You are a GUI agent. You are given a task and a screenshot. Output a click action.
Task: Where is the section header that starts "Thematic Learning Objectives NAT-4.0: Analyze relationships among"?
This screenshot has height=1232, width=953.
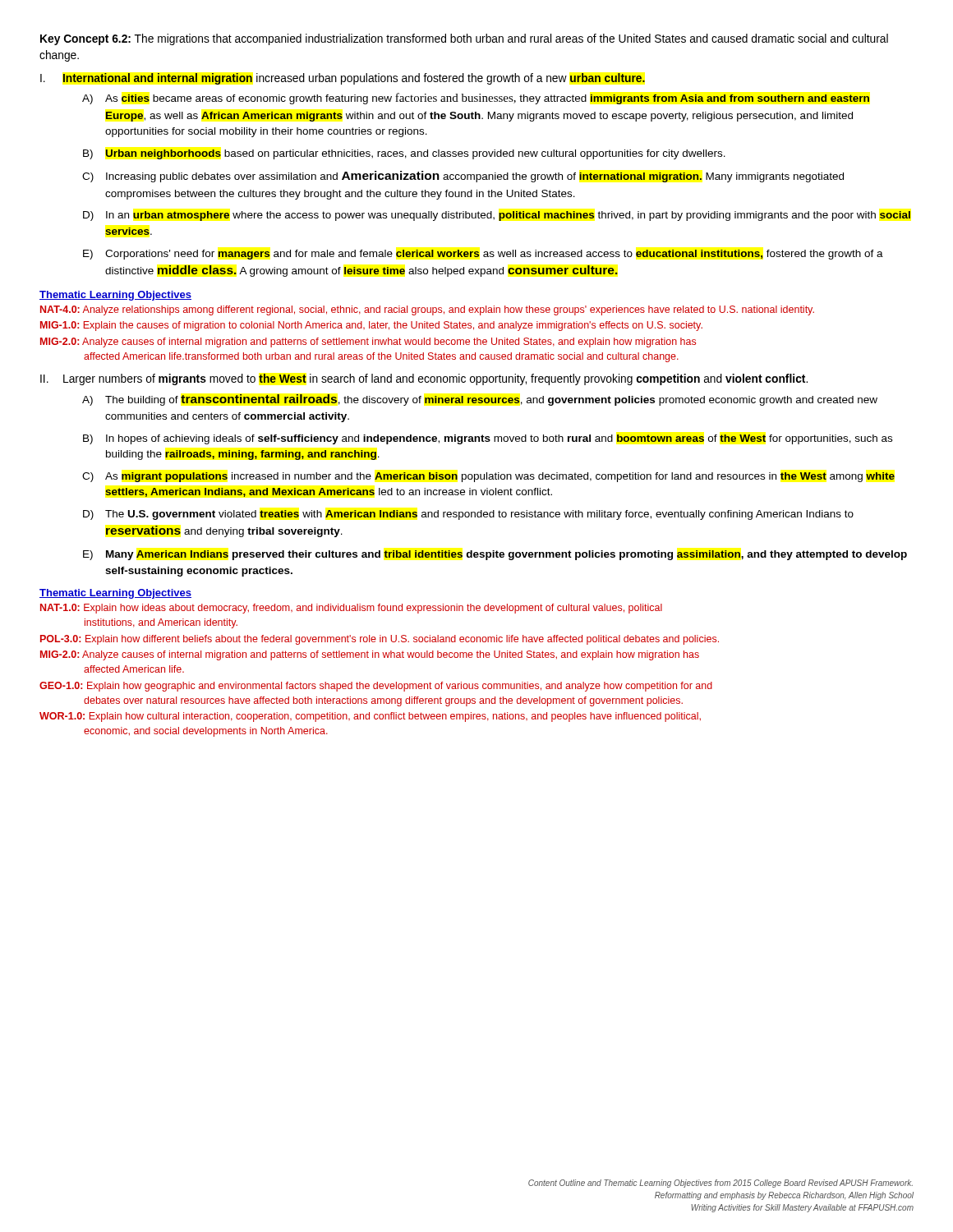coord(476,326)
